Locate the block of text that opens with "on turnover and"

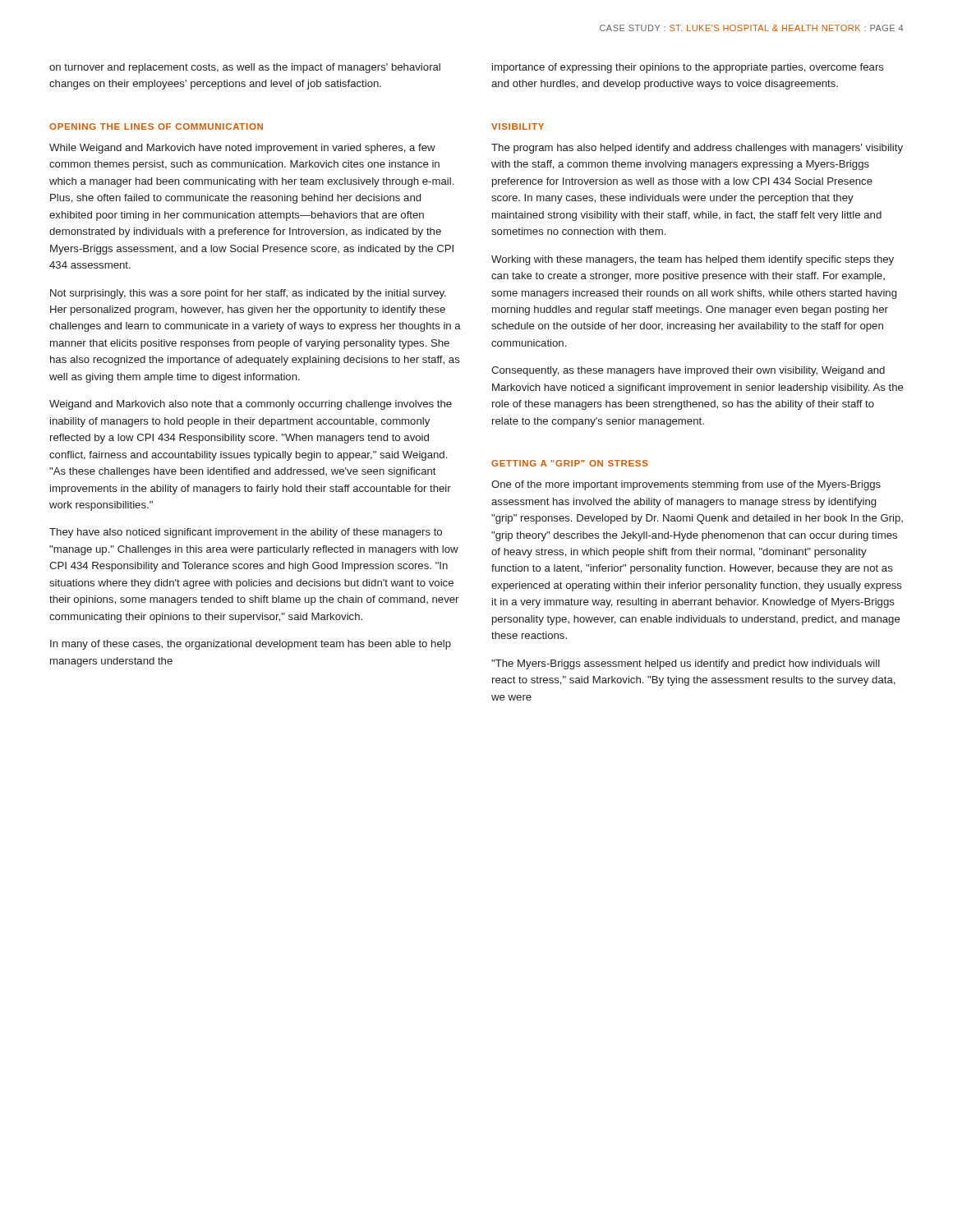point(245,75)
